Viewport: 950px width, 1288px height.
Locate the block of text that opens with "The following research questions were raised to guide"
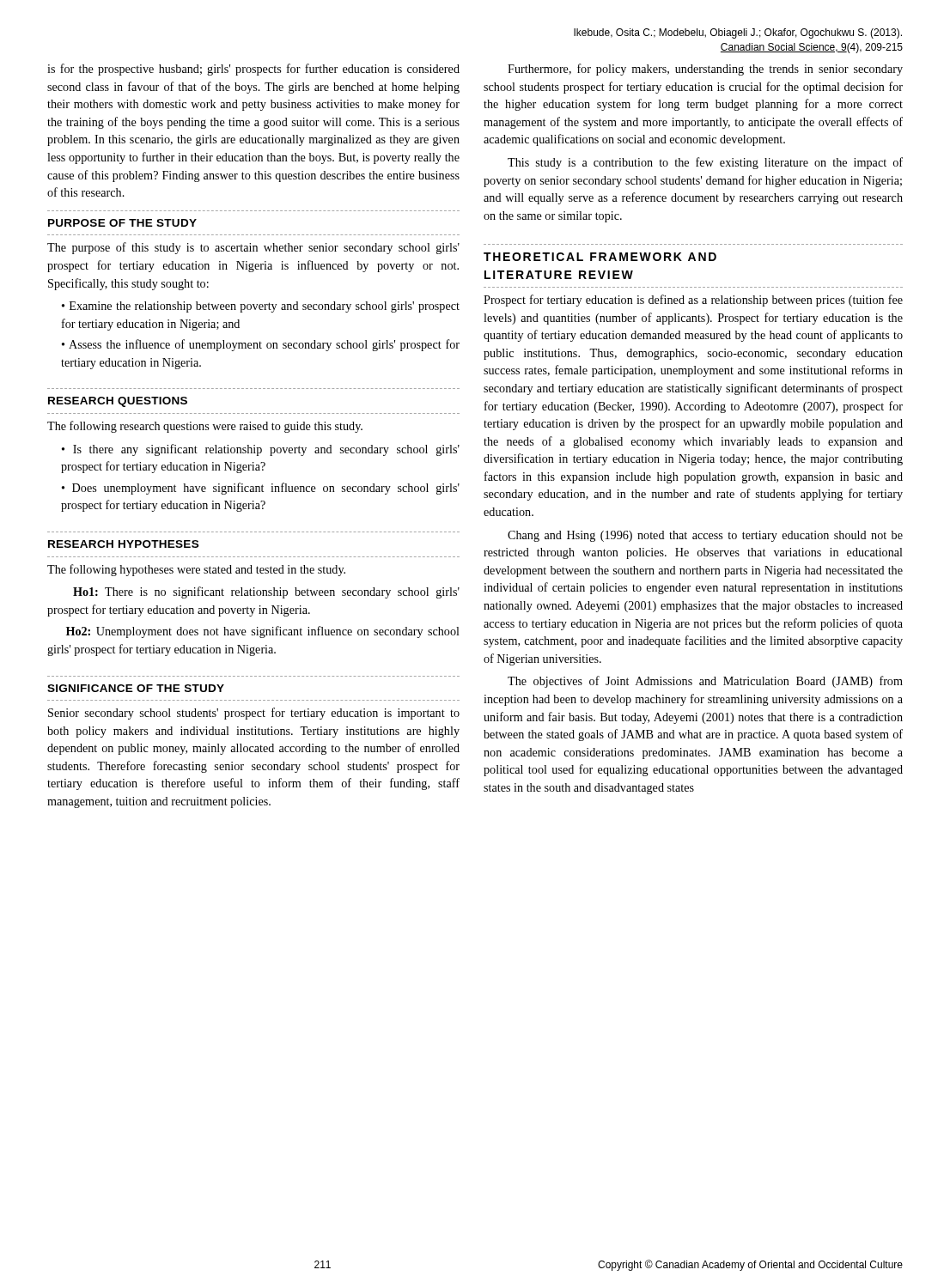[x=205, y=426]
